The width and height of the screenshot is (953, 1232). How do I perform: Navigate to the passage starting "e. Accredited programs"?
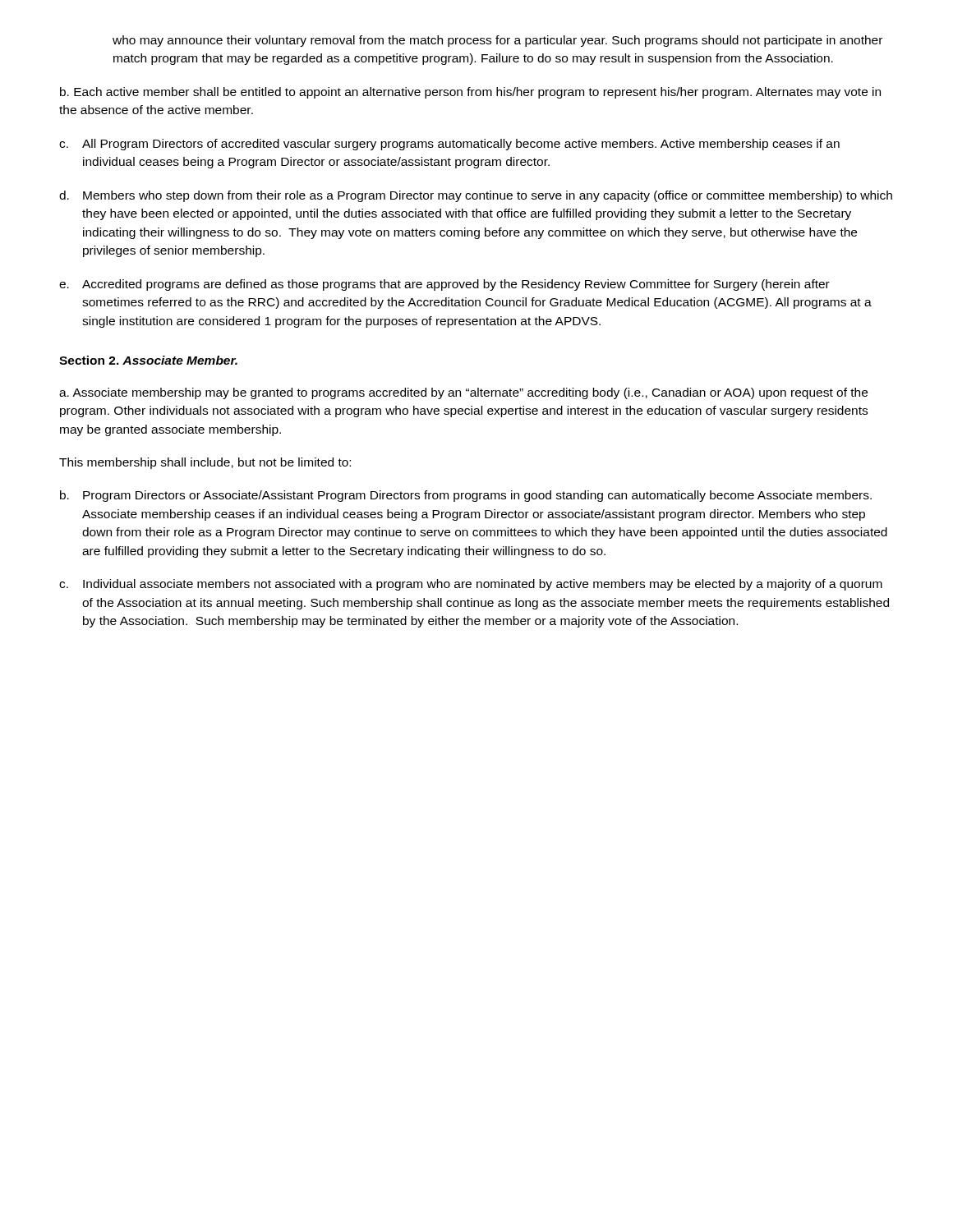click(x=476, y=303)
